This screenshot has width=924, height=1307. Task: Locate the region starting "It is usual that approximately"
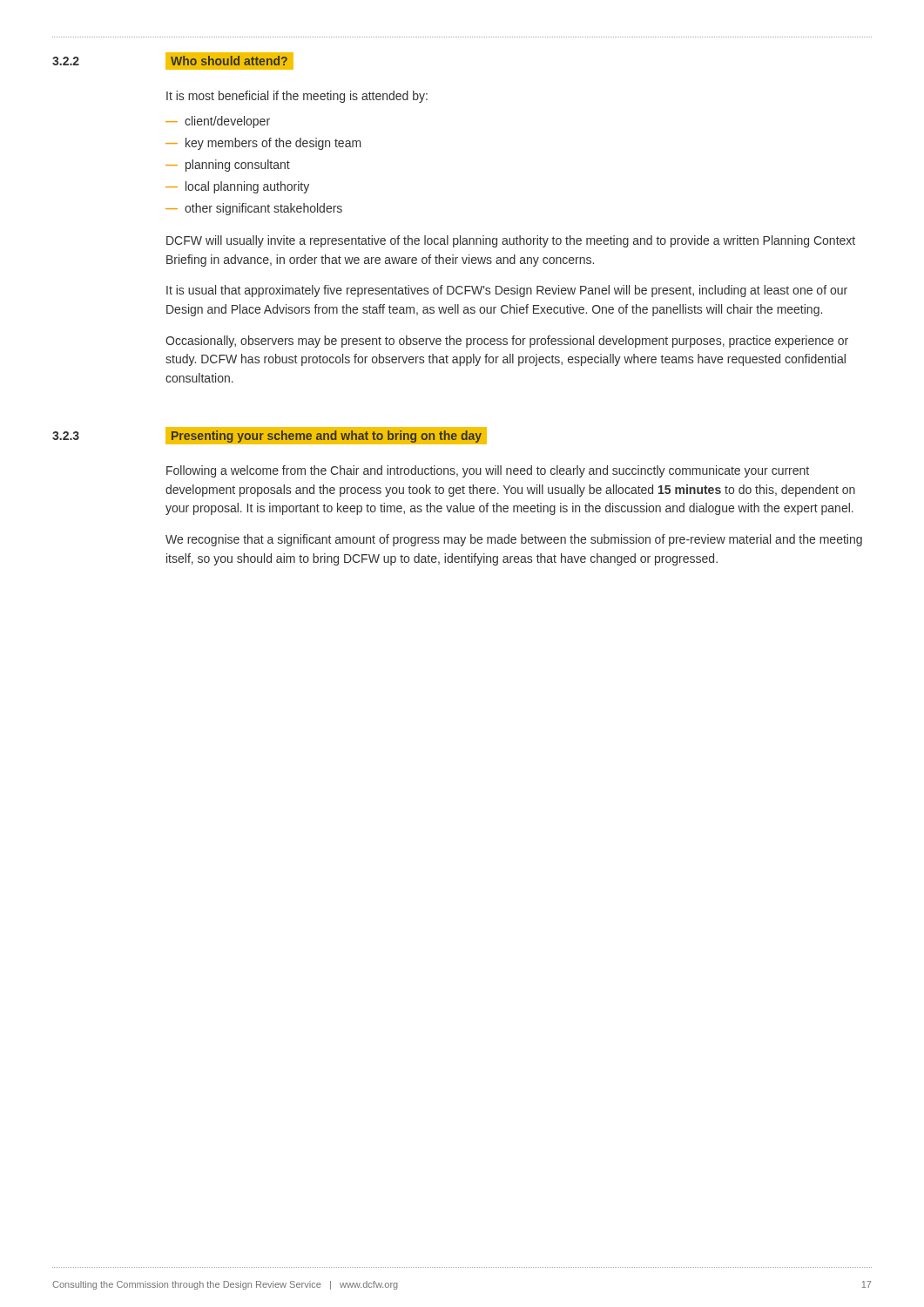(x=506, y=300)
